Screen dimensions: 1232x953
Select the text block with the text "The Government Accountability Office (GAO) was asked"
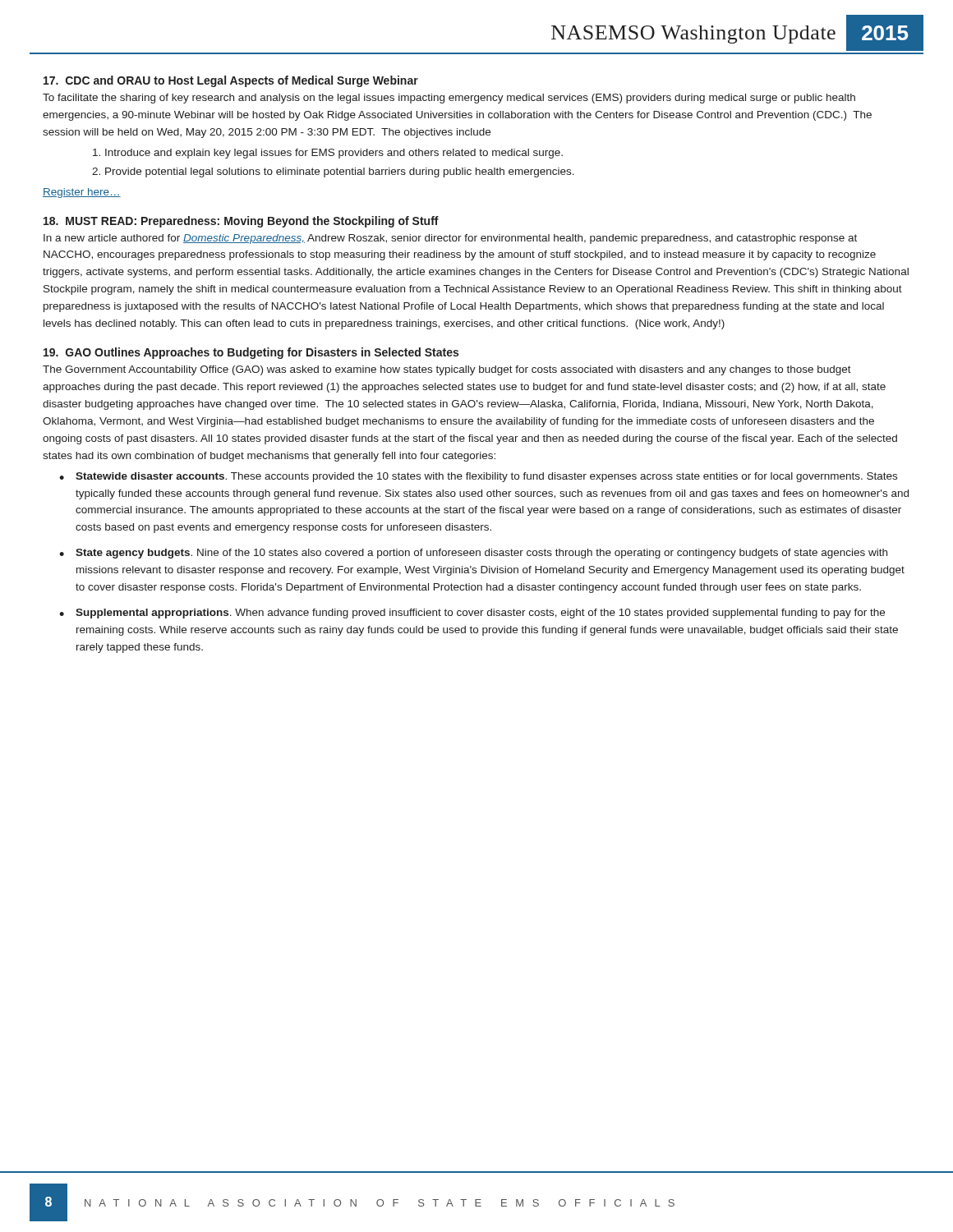click(x=470, y=412)
